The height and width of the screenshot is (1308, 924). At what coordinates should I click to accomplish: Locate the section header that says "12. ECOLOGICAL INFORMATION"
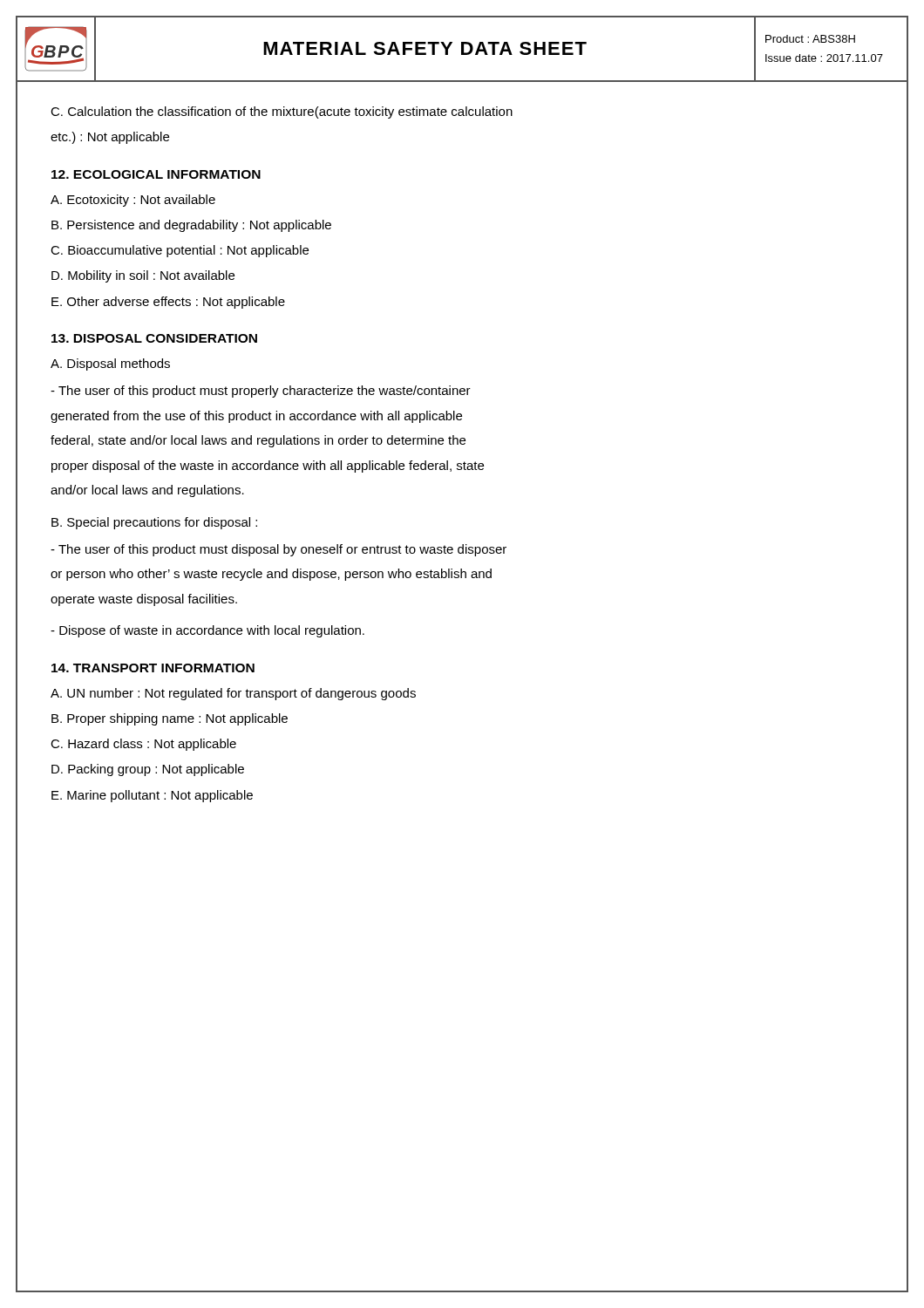(x=156, y=174)
